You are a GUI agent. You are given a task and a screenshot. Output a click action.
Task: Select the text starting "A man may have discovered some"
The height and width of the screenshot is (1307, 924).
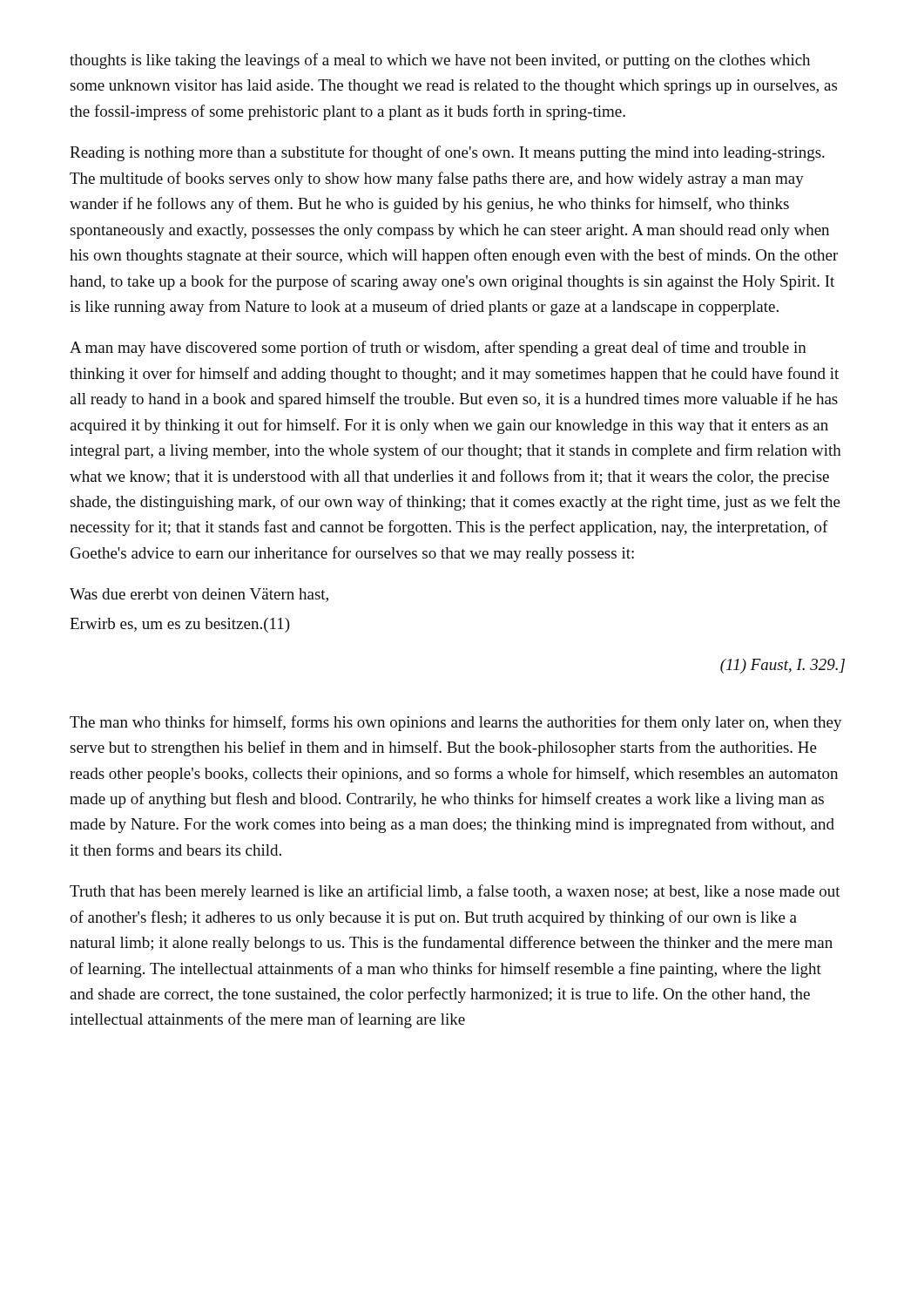pos(458,450)
